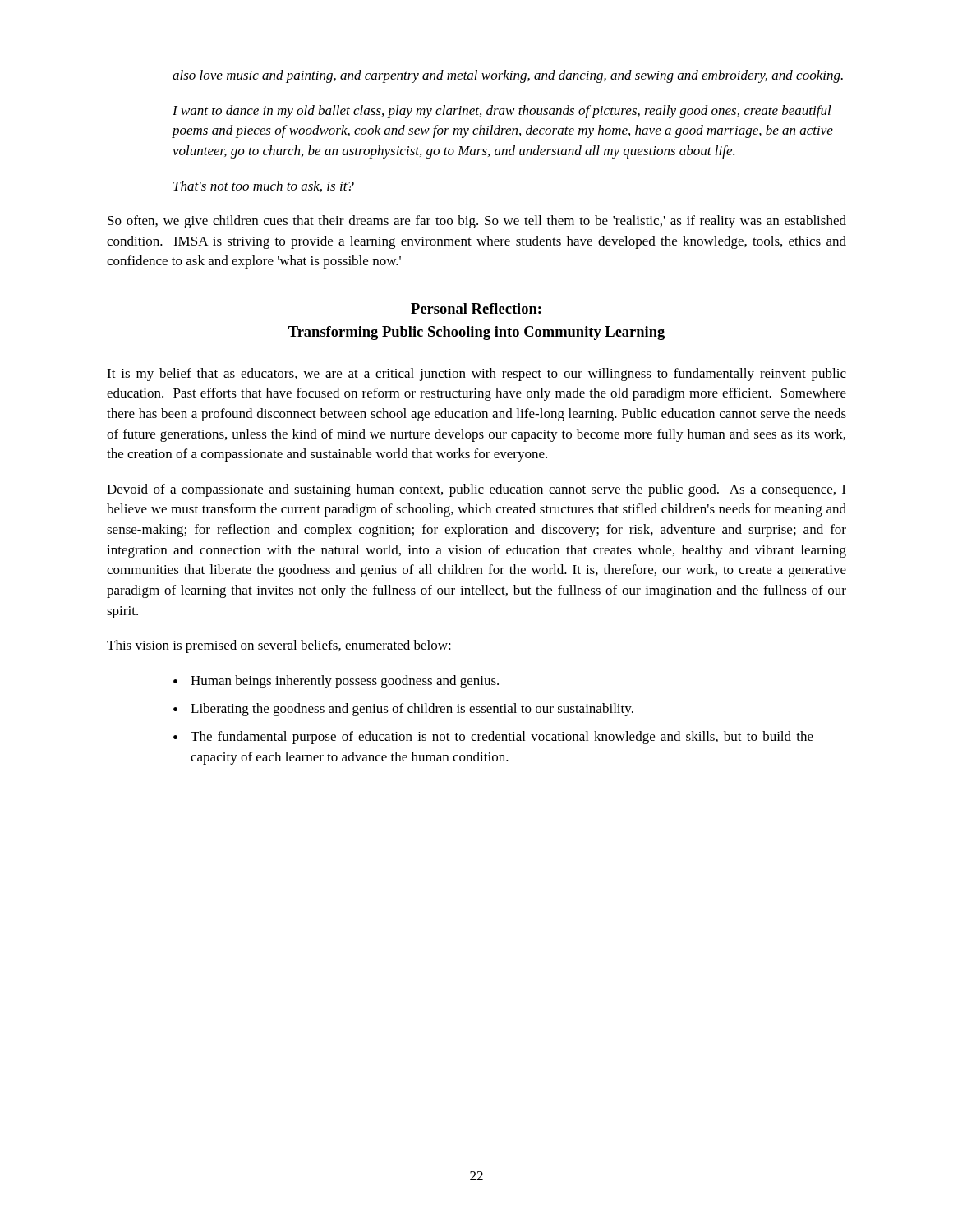Select the text block that reads "It is my belief that as educators, we"
This screenshot has width=953, height=1232.
click(x=476, y=413)
